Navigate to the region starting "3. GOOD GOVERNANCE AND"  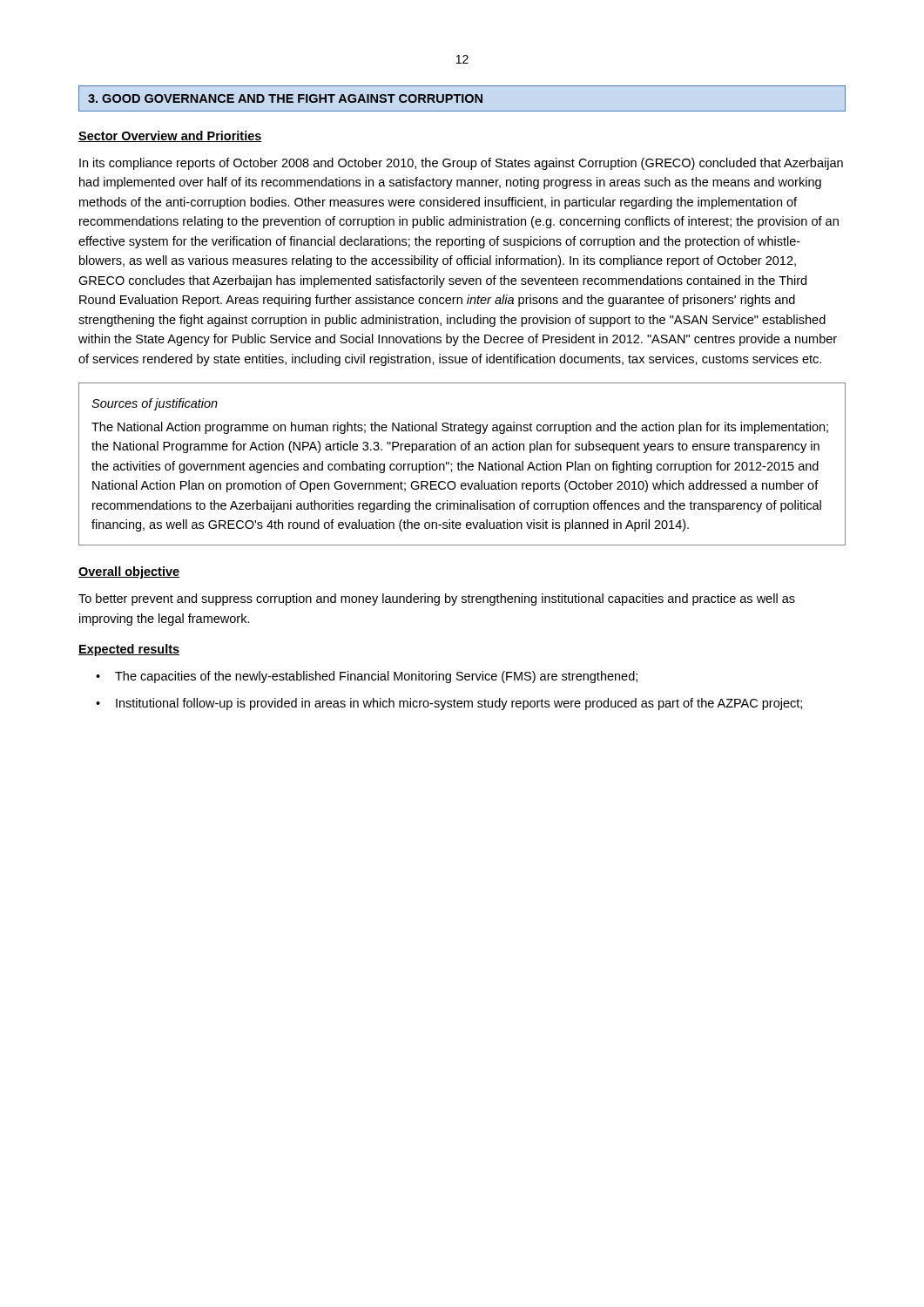pos(286,98)
